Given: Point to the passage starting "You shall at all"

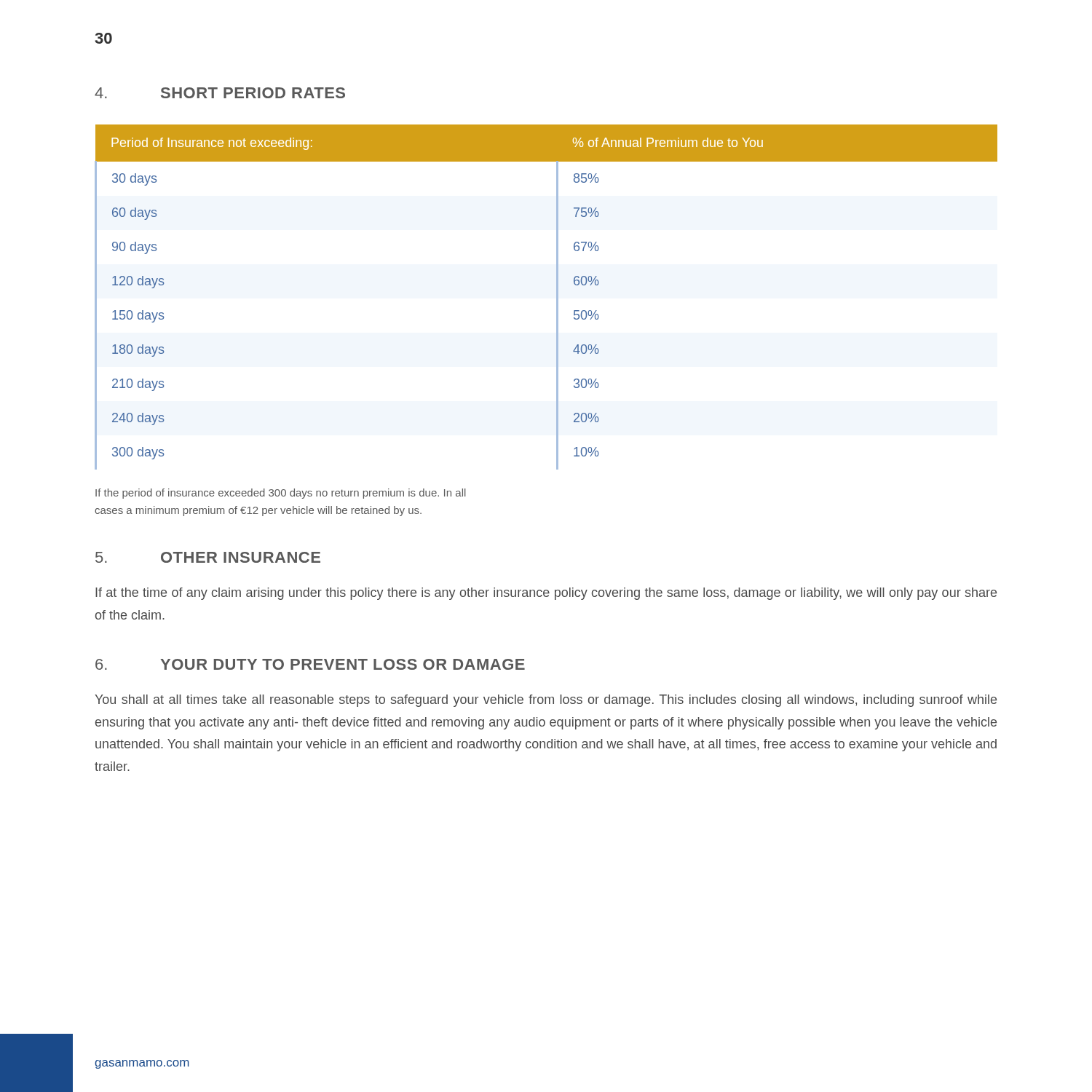Looking at the screenshot, I should (x=546, y=733).
